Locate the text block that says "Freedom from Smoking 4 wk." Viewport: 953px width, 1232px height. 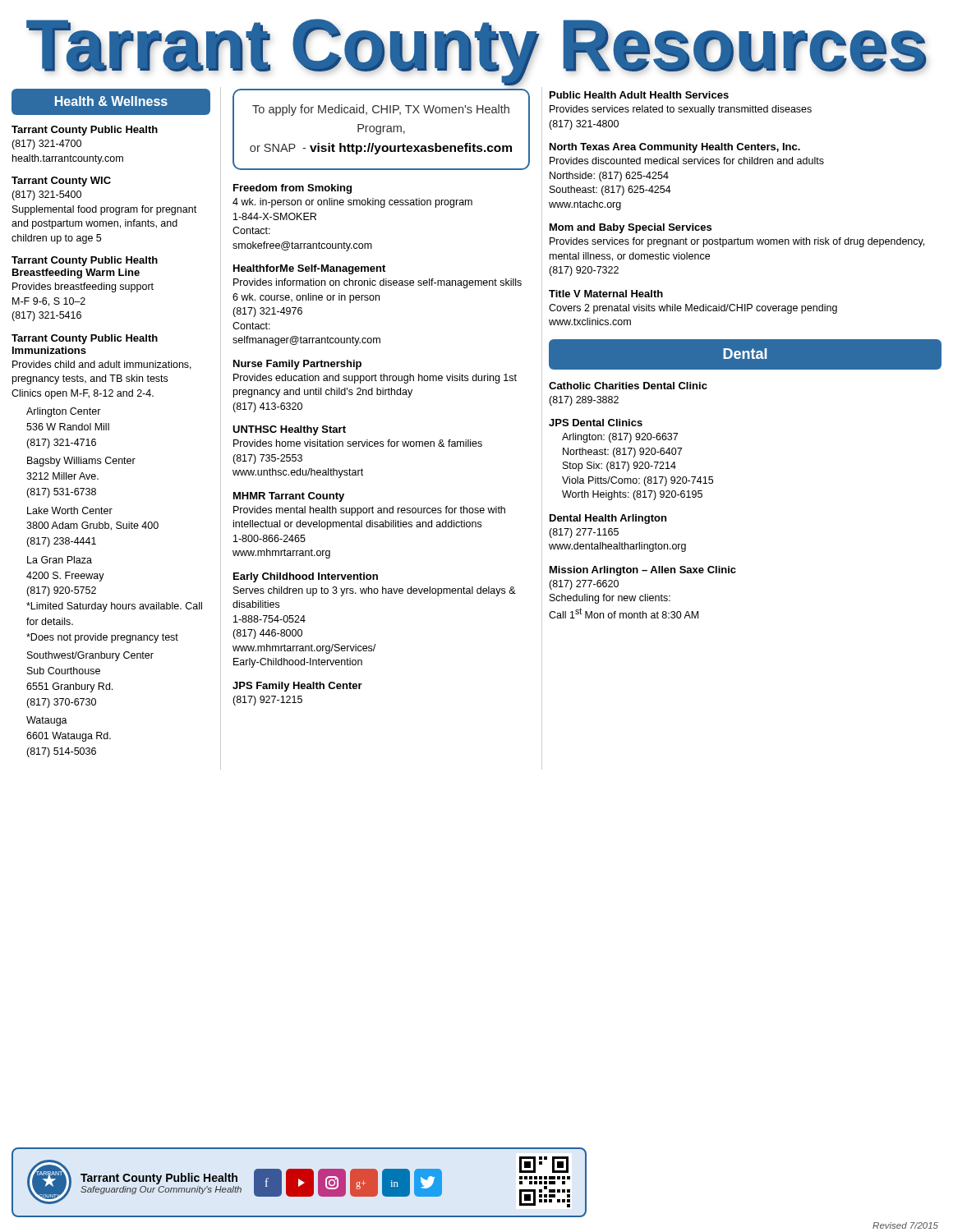(381, 217)
